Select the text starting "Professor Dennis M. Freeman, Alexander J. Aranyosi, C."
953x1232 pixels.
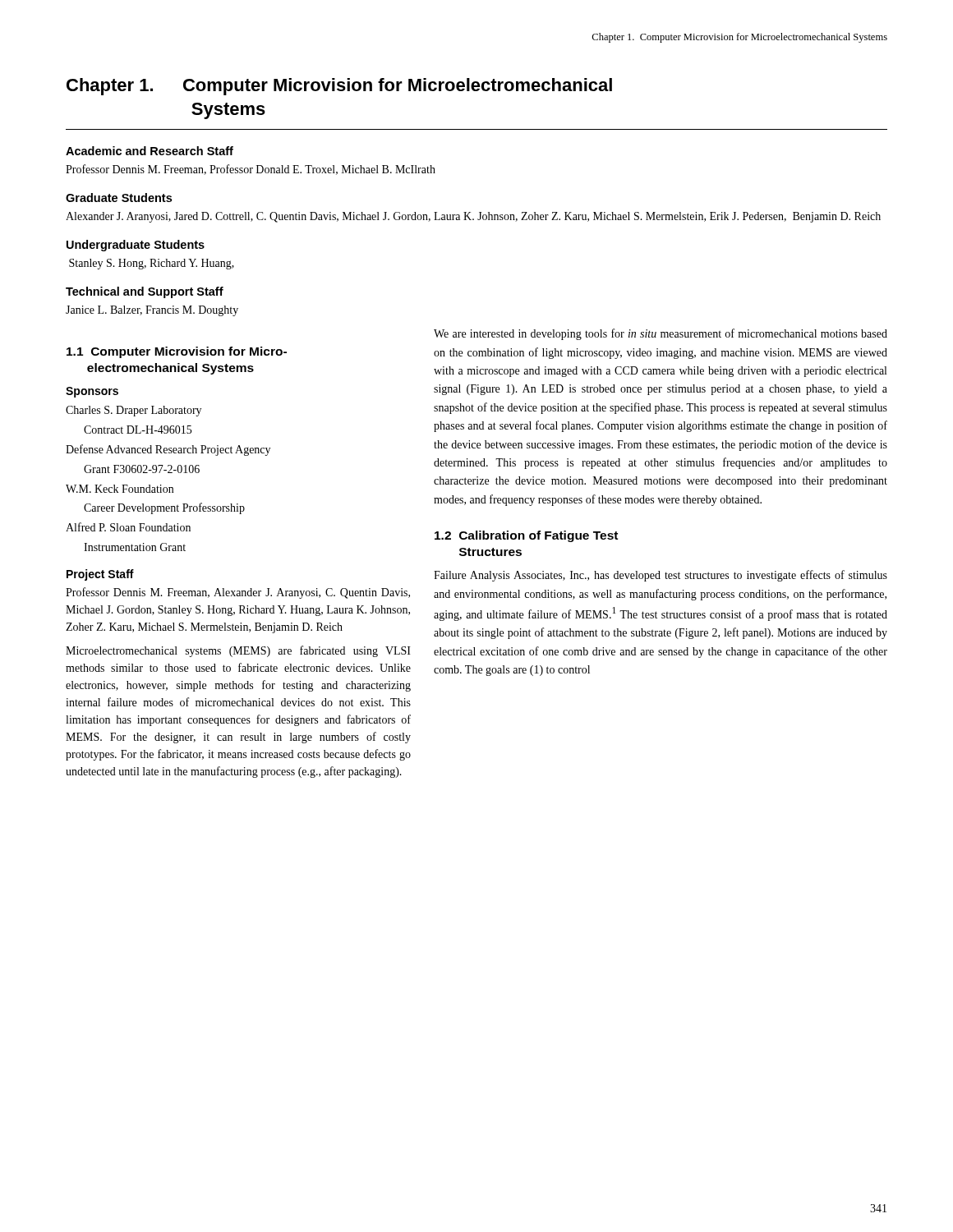[x=238, y=610]
